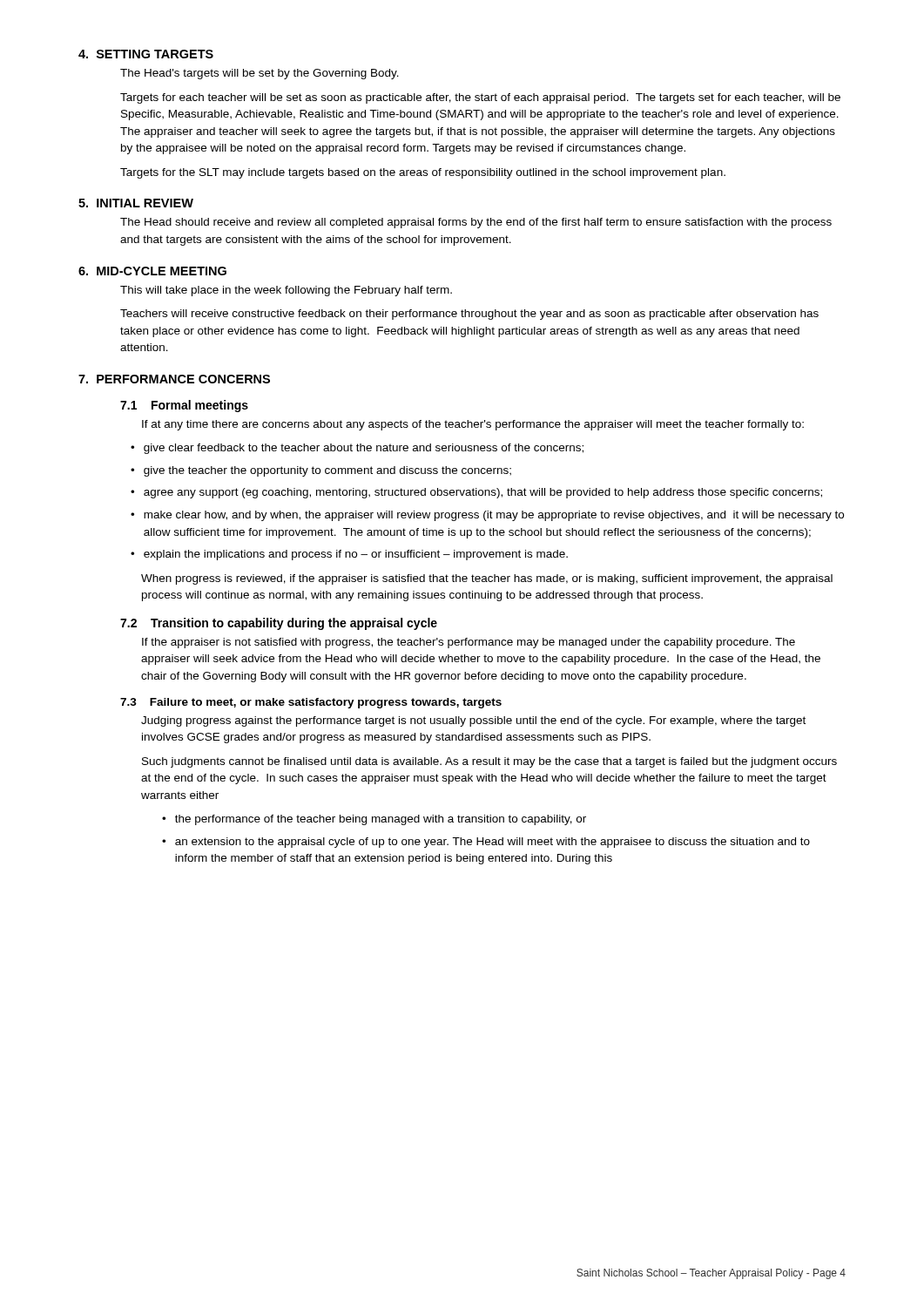The image size is (924, 1307).
Task: Where is the passage that starts "The Head's targets will be set by"?
Action: tap(260, 73)
